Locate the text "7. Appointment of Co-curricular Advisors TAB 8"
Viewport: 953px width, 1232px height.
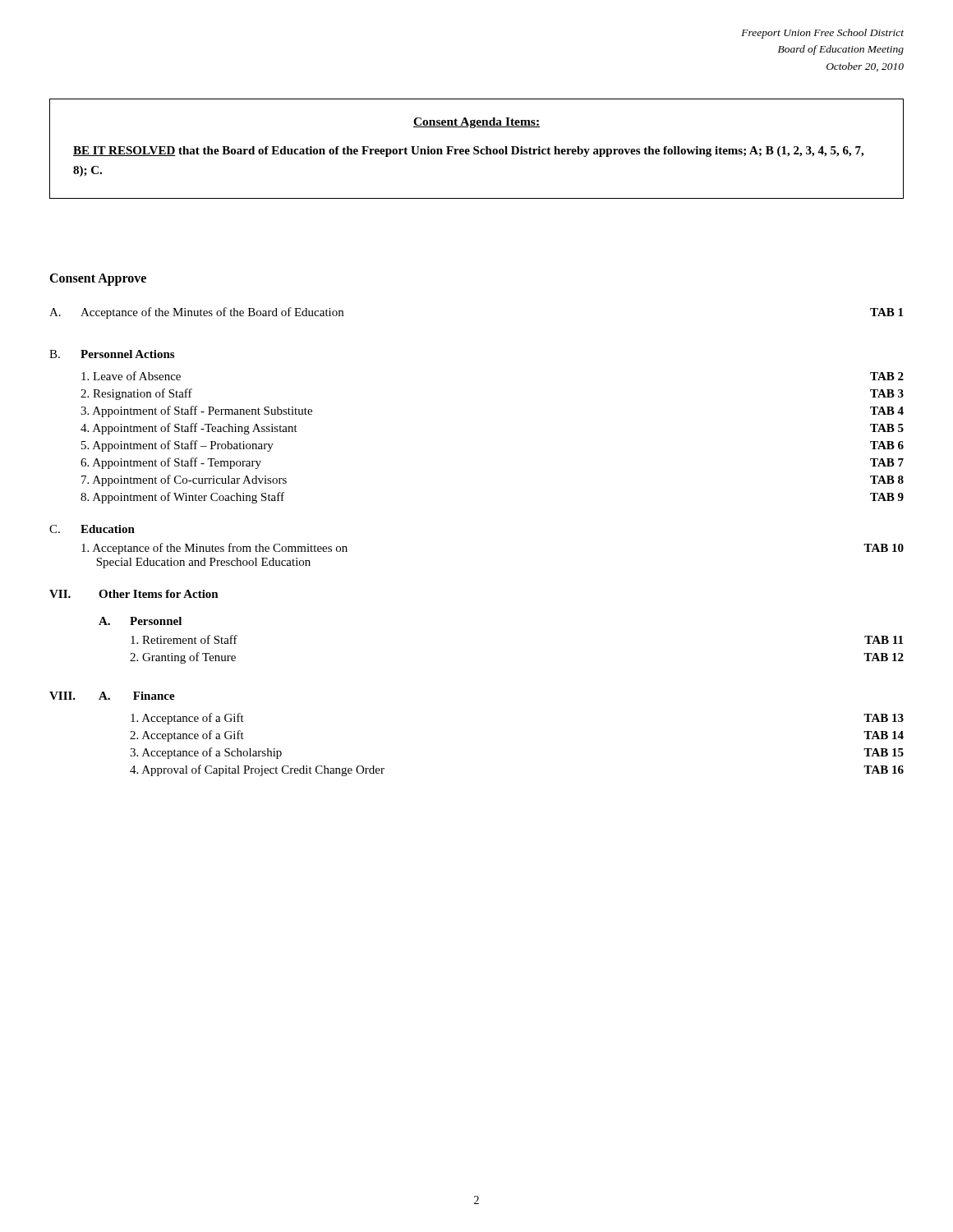tap(186, 480)
